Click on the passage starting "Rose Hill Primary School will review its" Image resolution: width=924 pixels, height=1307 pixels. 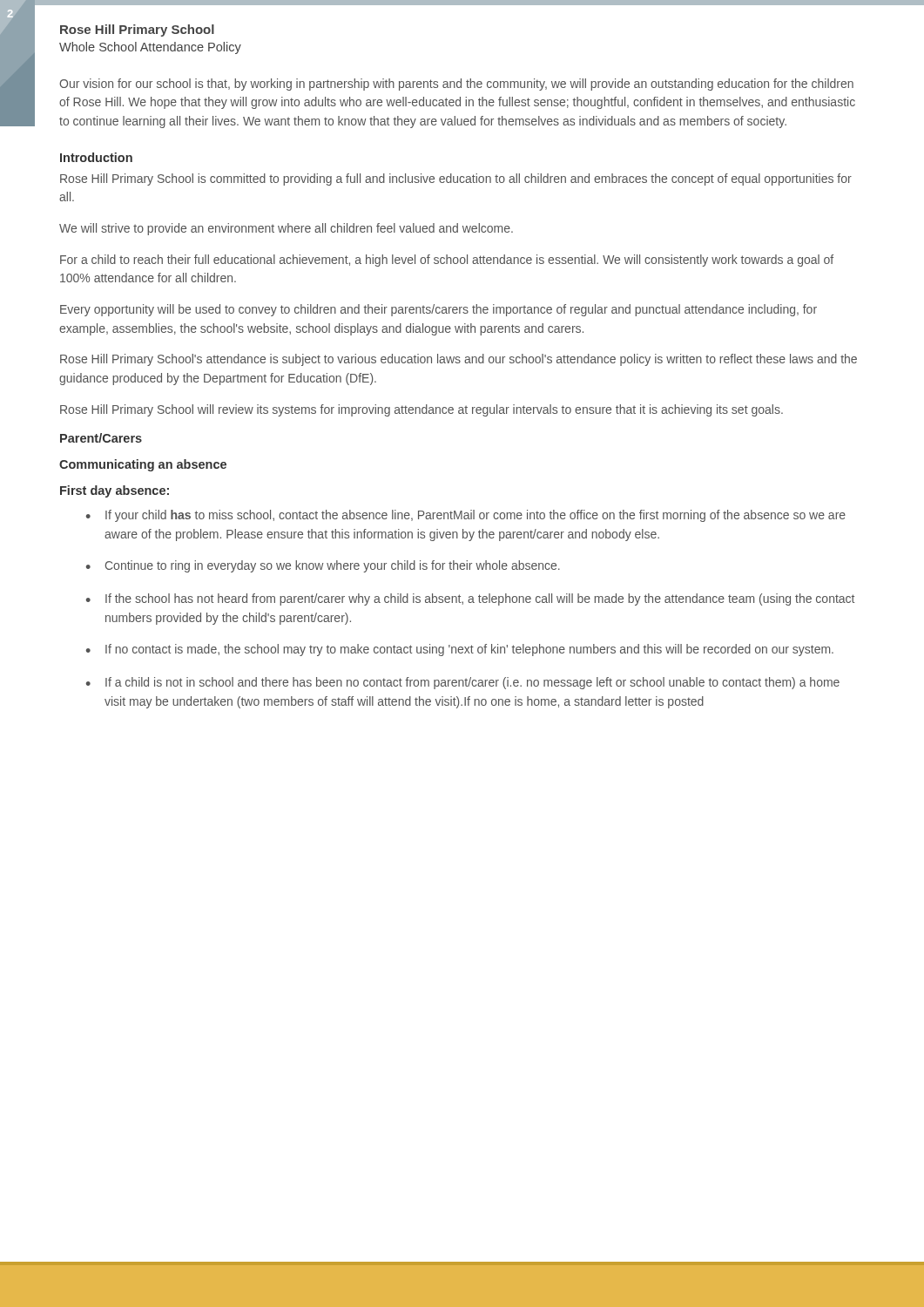coord(421,409)
